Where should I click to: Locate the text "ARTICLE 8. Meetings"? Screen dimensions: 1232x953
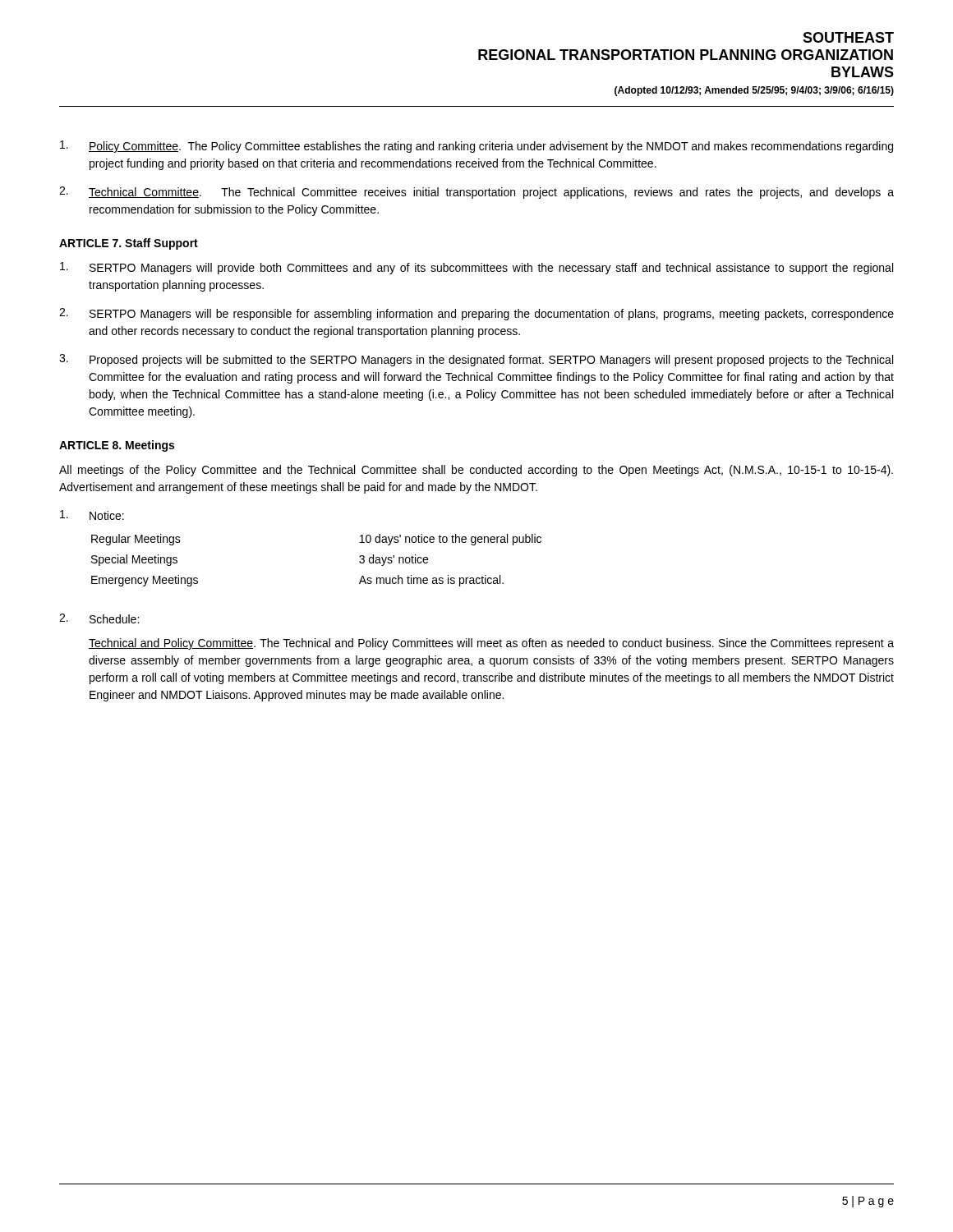pos(117,445)
